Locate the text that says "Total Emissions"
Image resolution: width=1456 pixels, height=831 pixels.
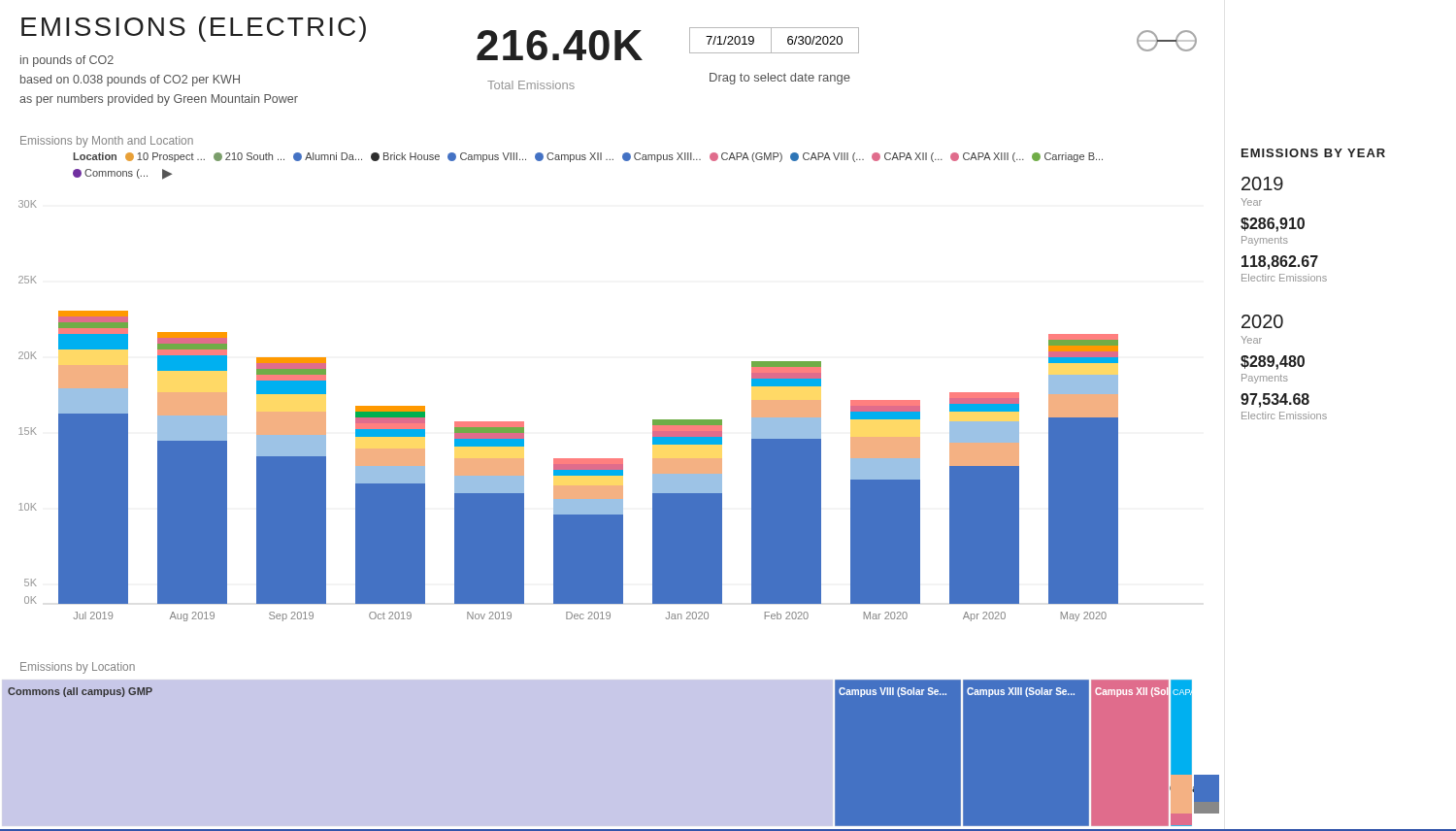click(x=531, y=85)
